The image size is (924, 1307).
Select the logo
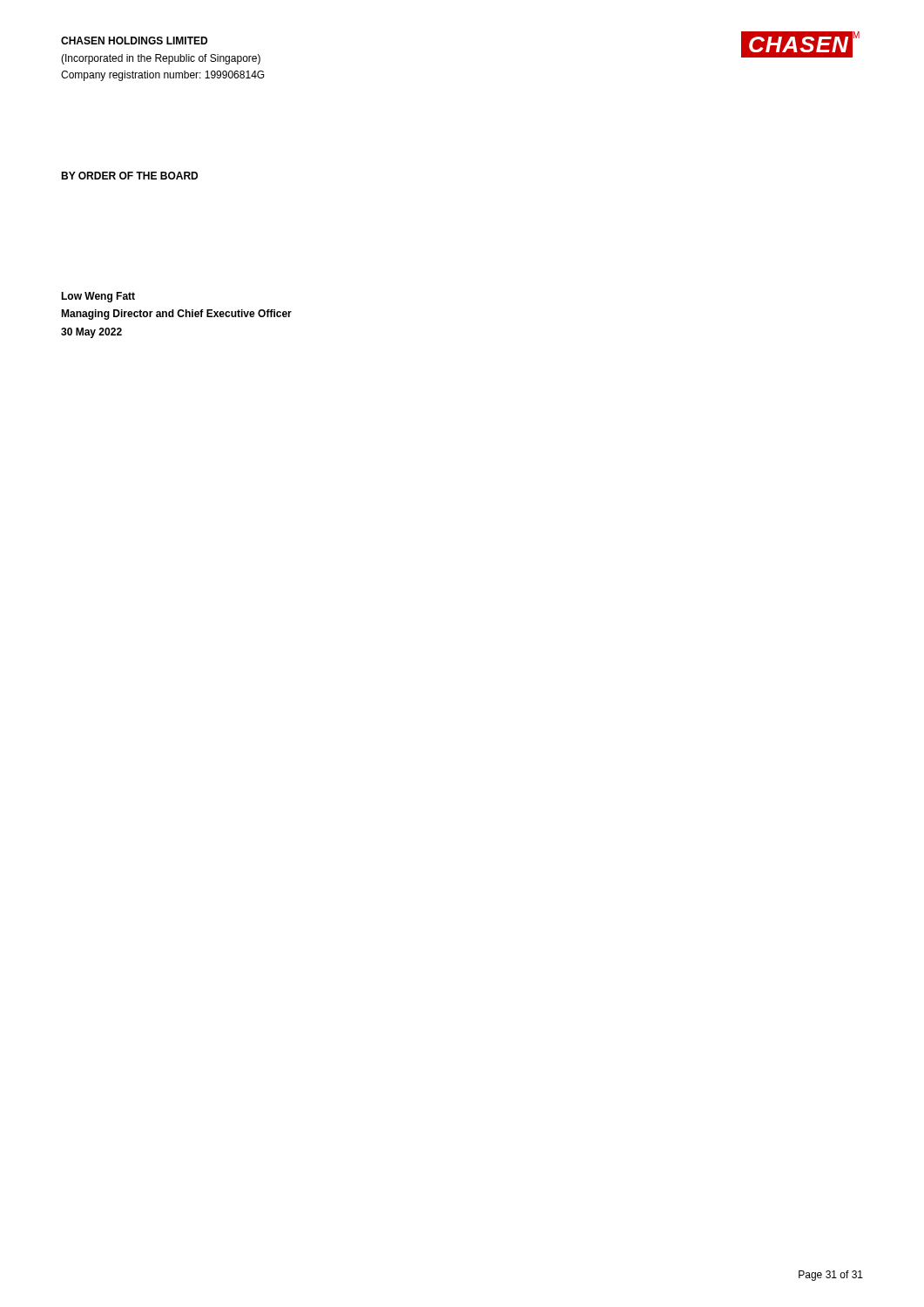pos(802,45)
